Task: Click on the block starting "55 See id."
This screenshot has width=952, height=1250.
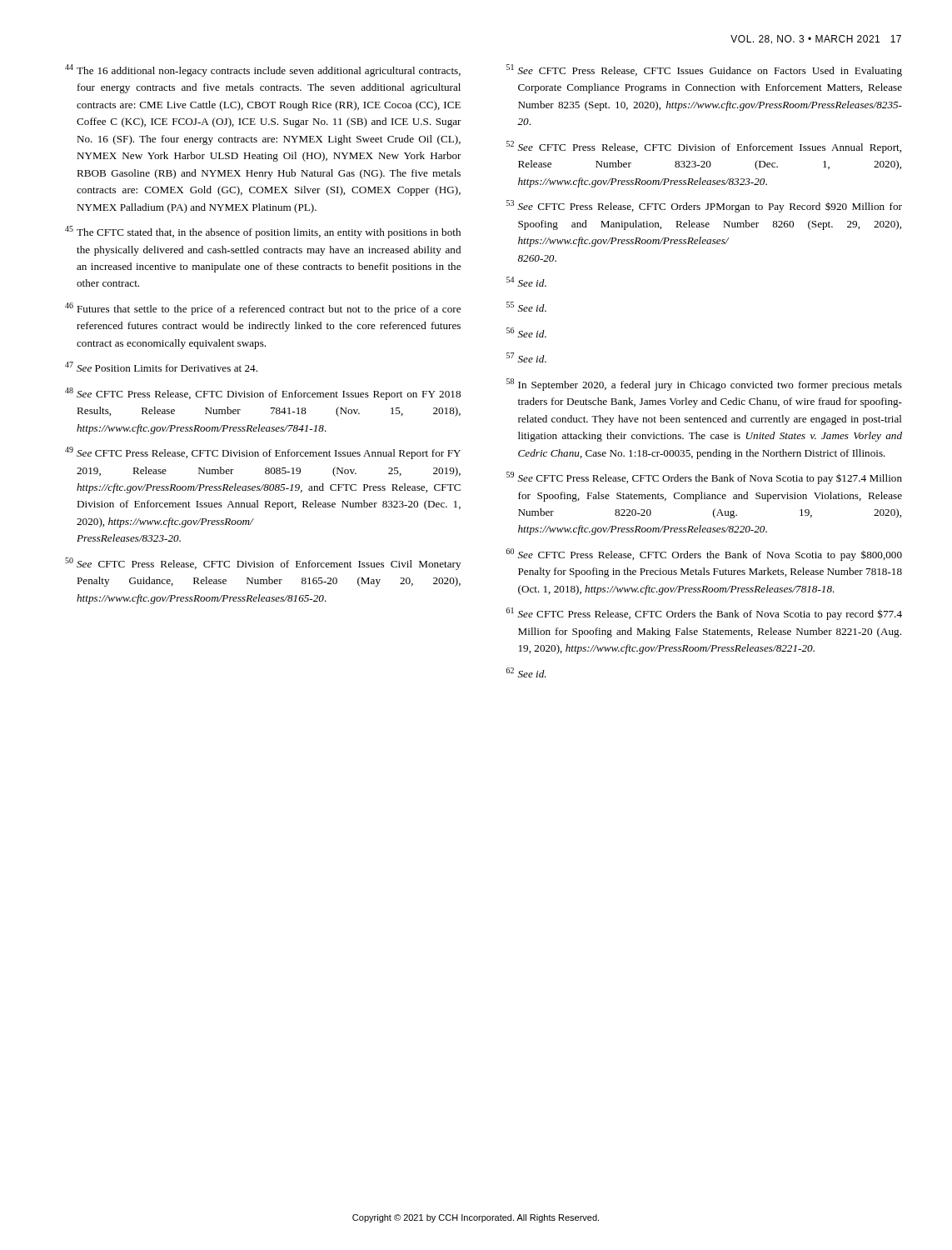Action: [526, 307]
